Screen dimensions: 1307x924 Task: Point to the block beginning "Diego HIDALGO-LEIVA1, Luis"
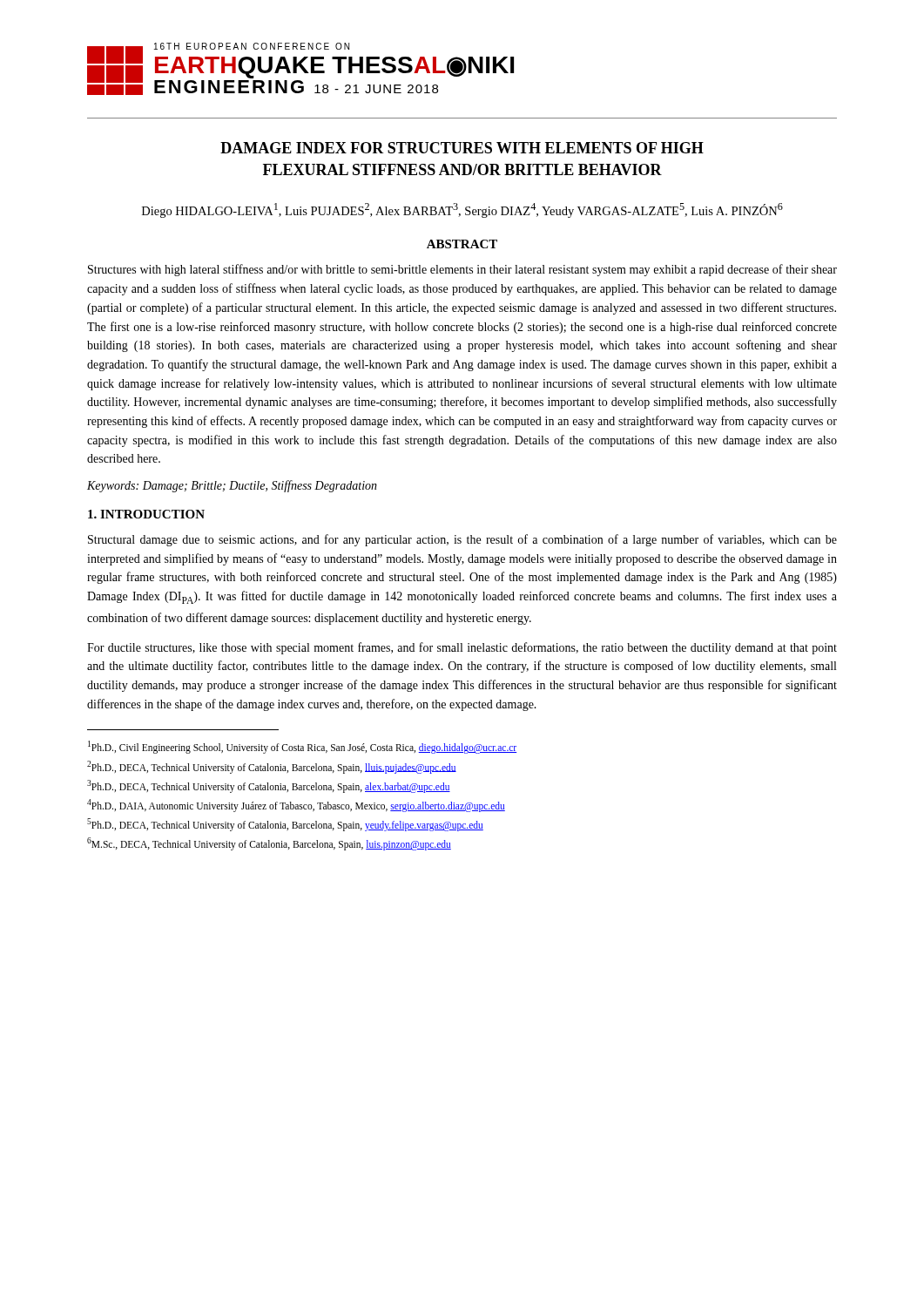coord(462,209)
